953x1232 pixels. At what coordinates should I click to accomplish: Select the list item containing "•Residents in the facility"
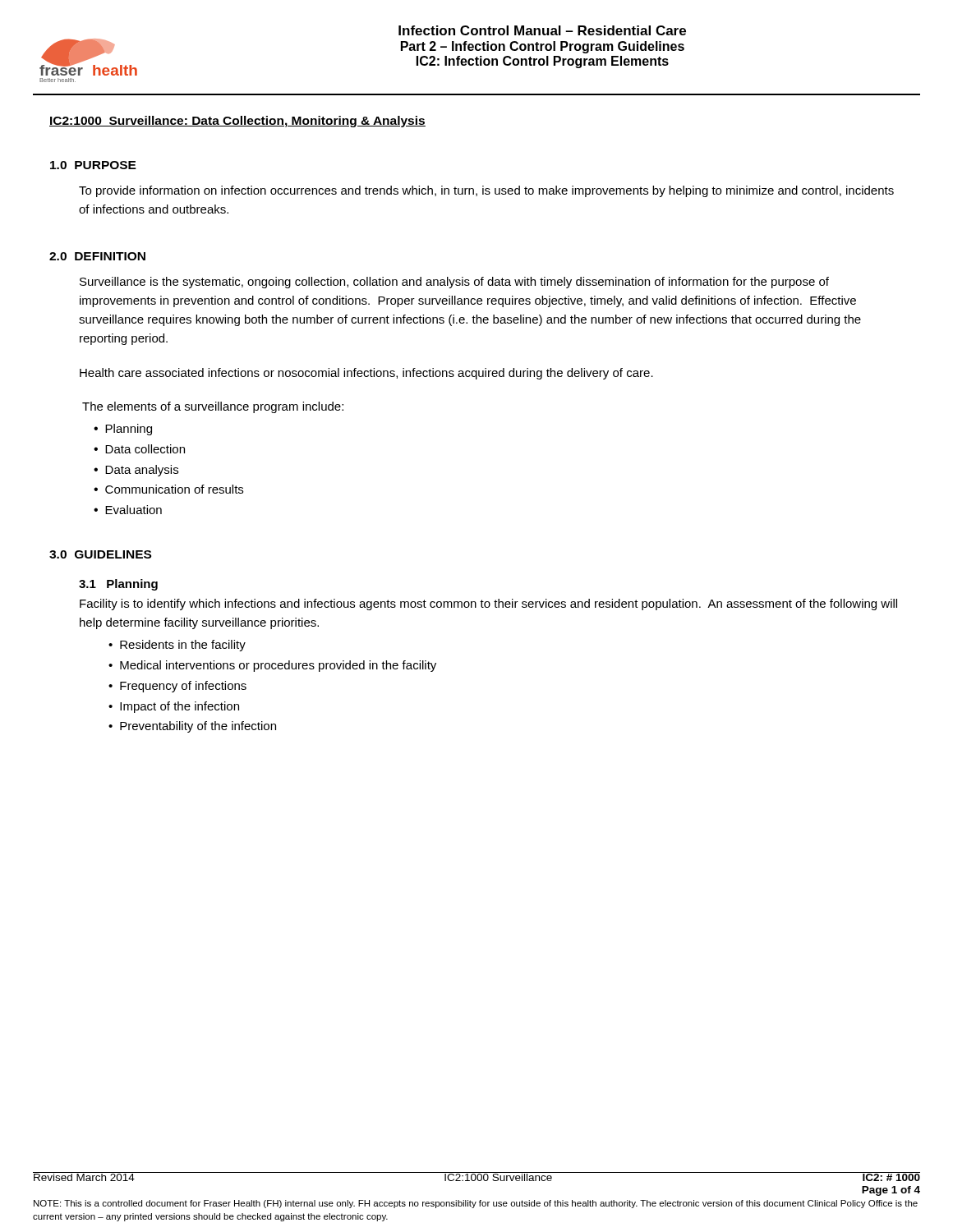(x=177, y=645)
